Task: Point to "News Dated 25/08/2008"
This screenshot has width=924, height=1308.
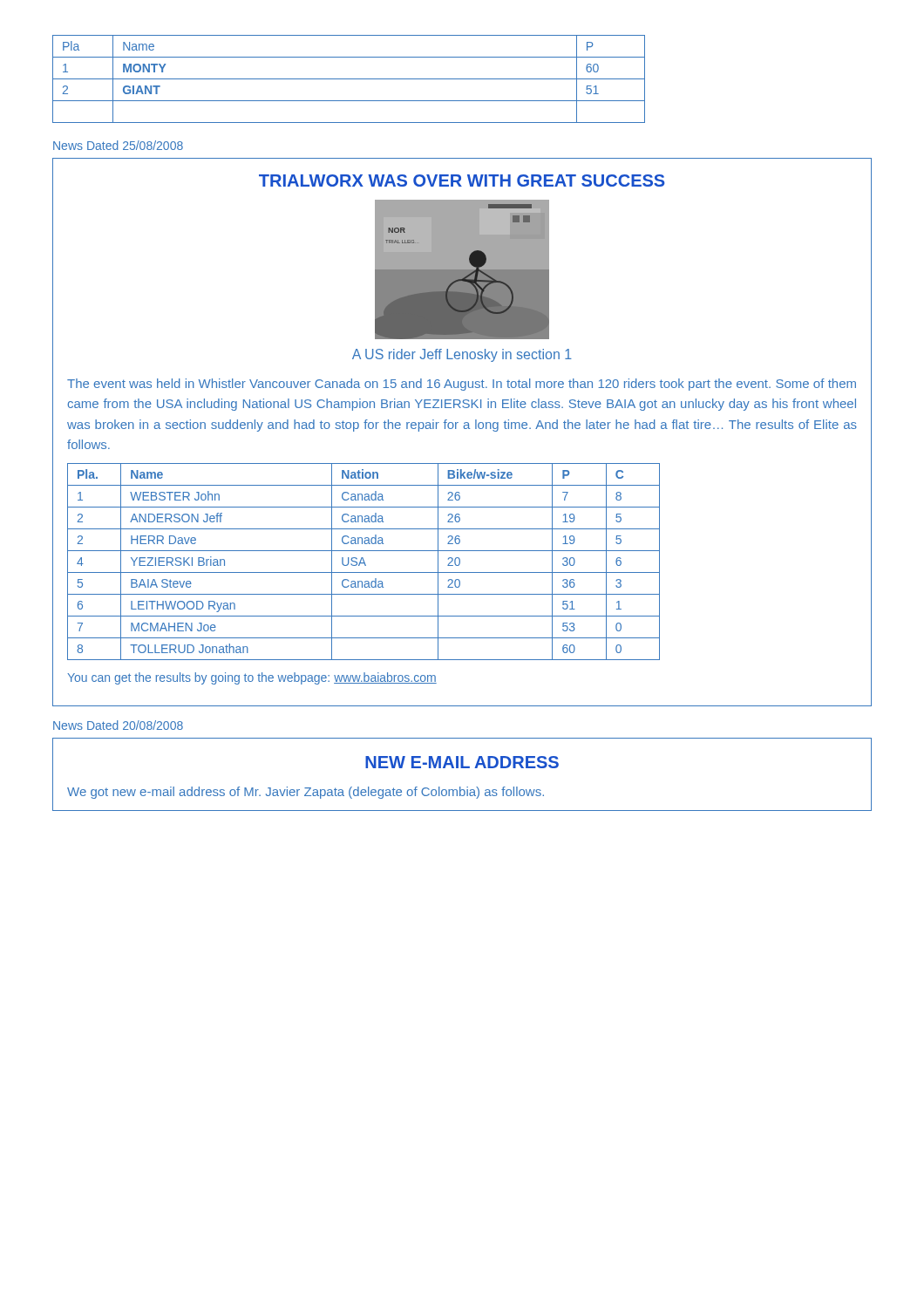Action: coord(118,146)
